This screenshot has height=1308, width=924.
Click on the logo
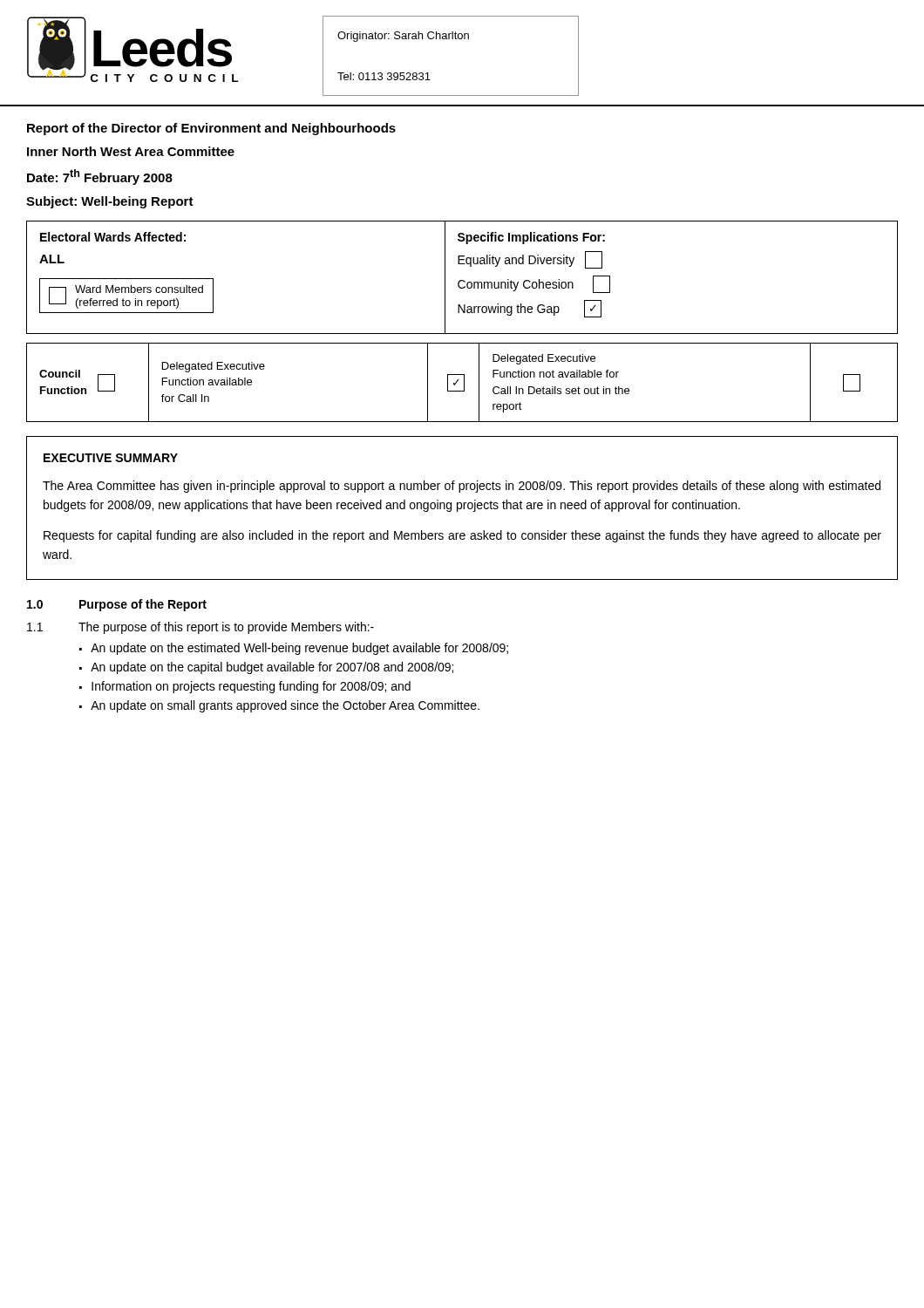[157, 56]
